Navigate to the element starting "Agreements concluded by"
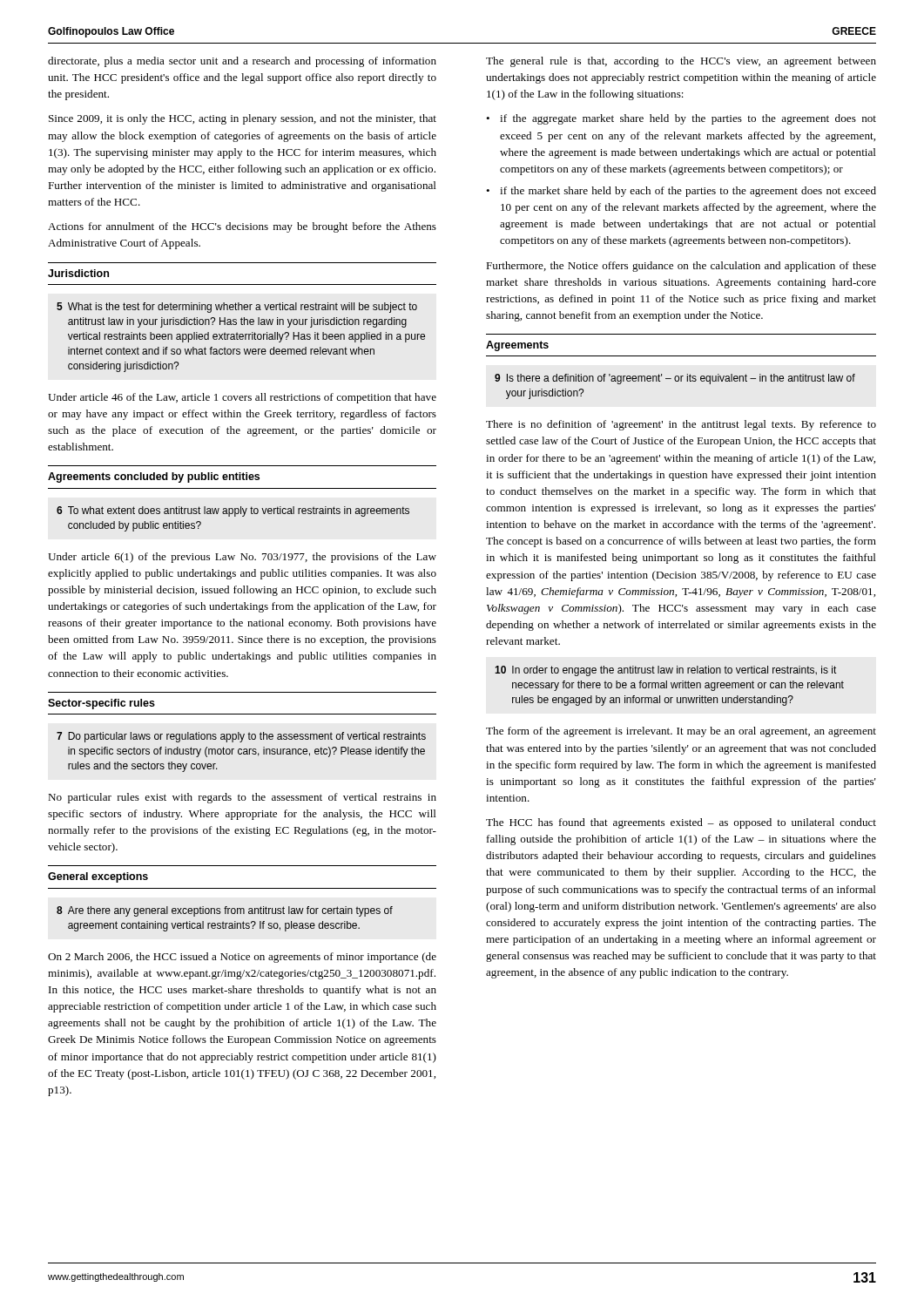 (242, 477)
